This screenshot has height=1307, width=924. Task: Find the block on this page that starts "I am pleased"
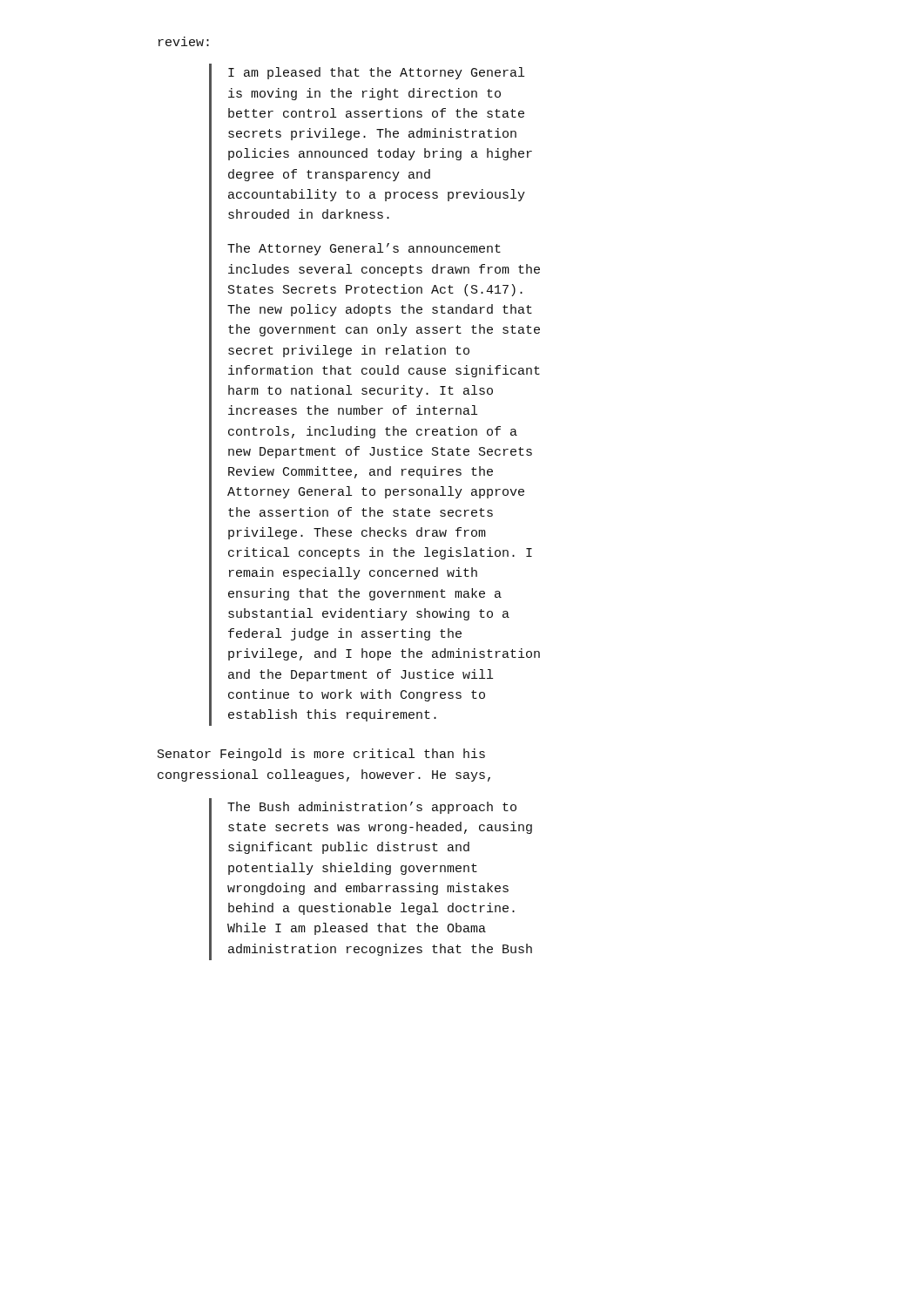click(376, 73)
